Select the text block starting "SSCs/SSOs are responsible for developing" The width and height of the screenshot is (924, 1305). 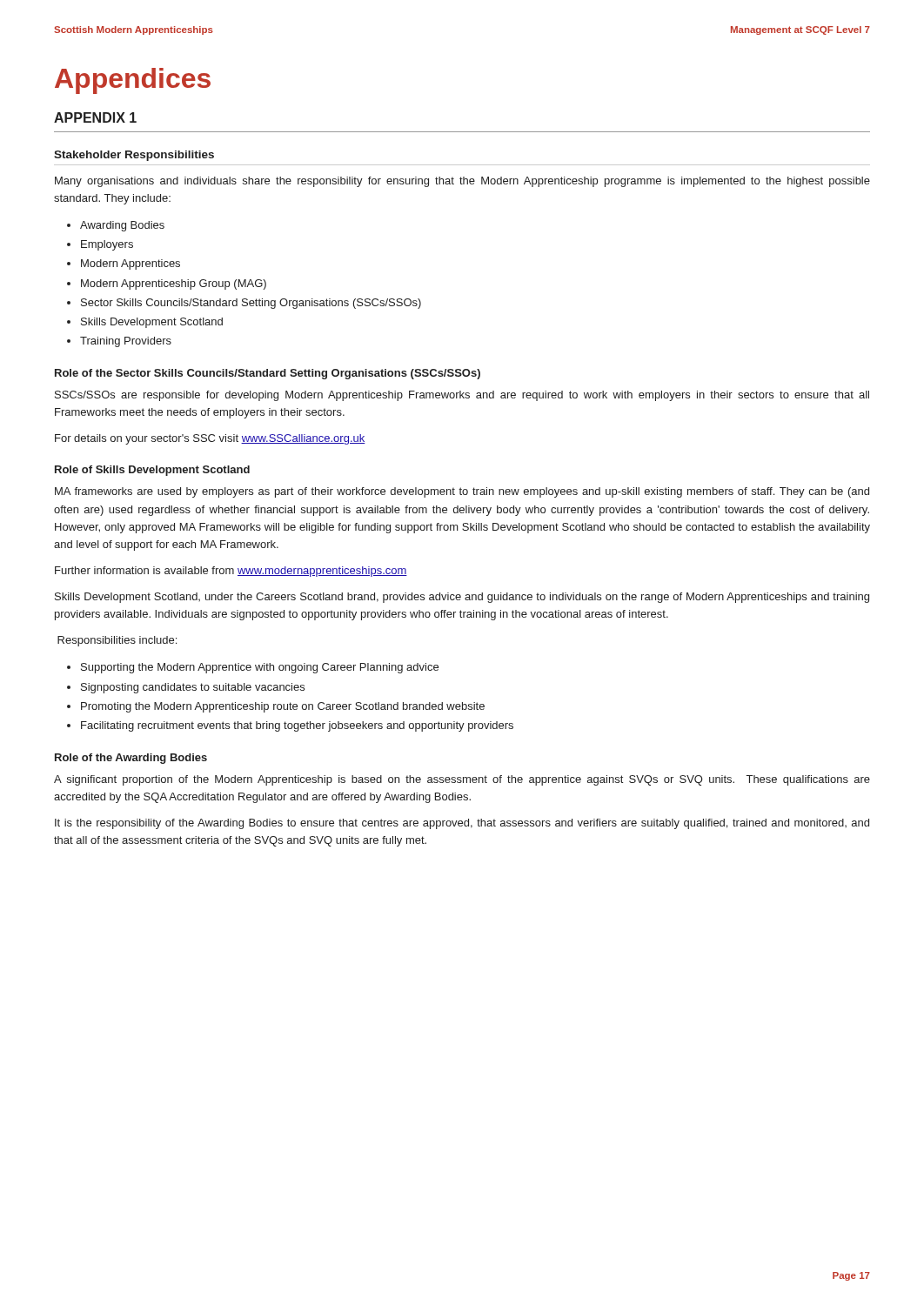click(462, 403)
